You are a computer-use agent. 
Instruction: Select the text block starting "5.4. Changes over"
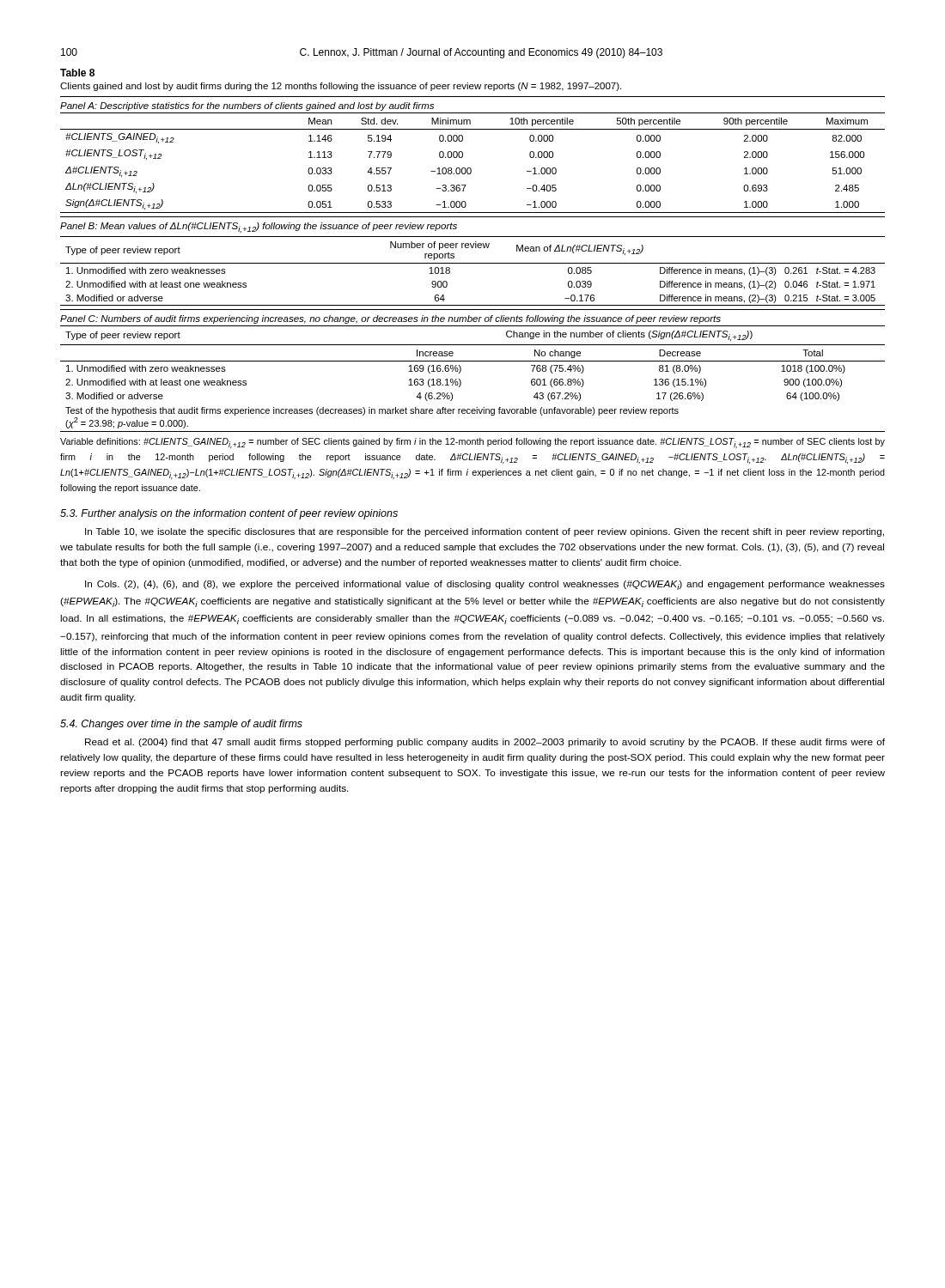click(x=181, y=724)
